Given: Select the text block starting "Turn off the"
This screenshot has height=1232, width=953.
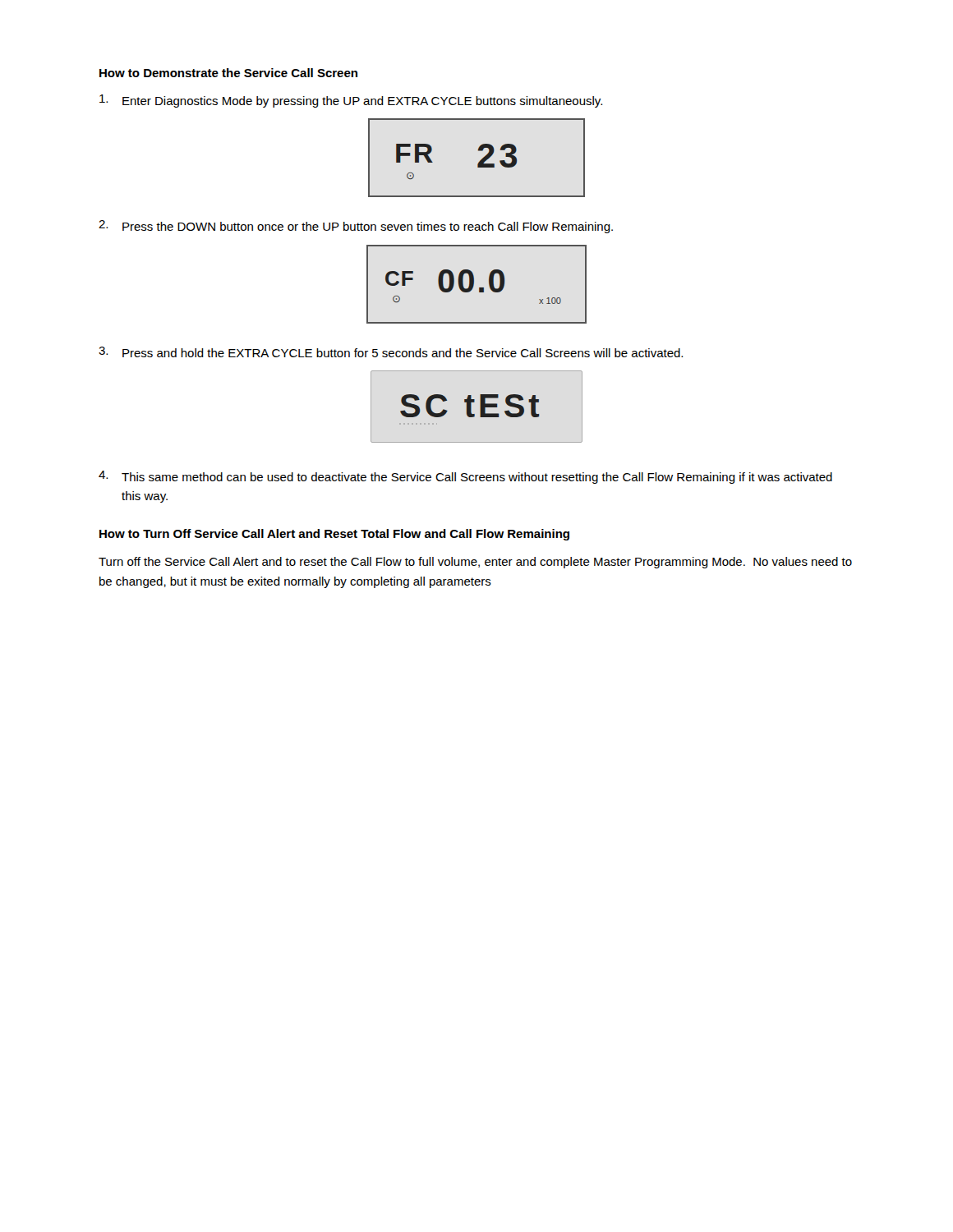Looking at the screenshot, I should coord(475,571).
